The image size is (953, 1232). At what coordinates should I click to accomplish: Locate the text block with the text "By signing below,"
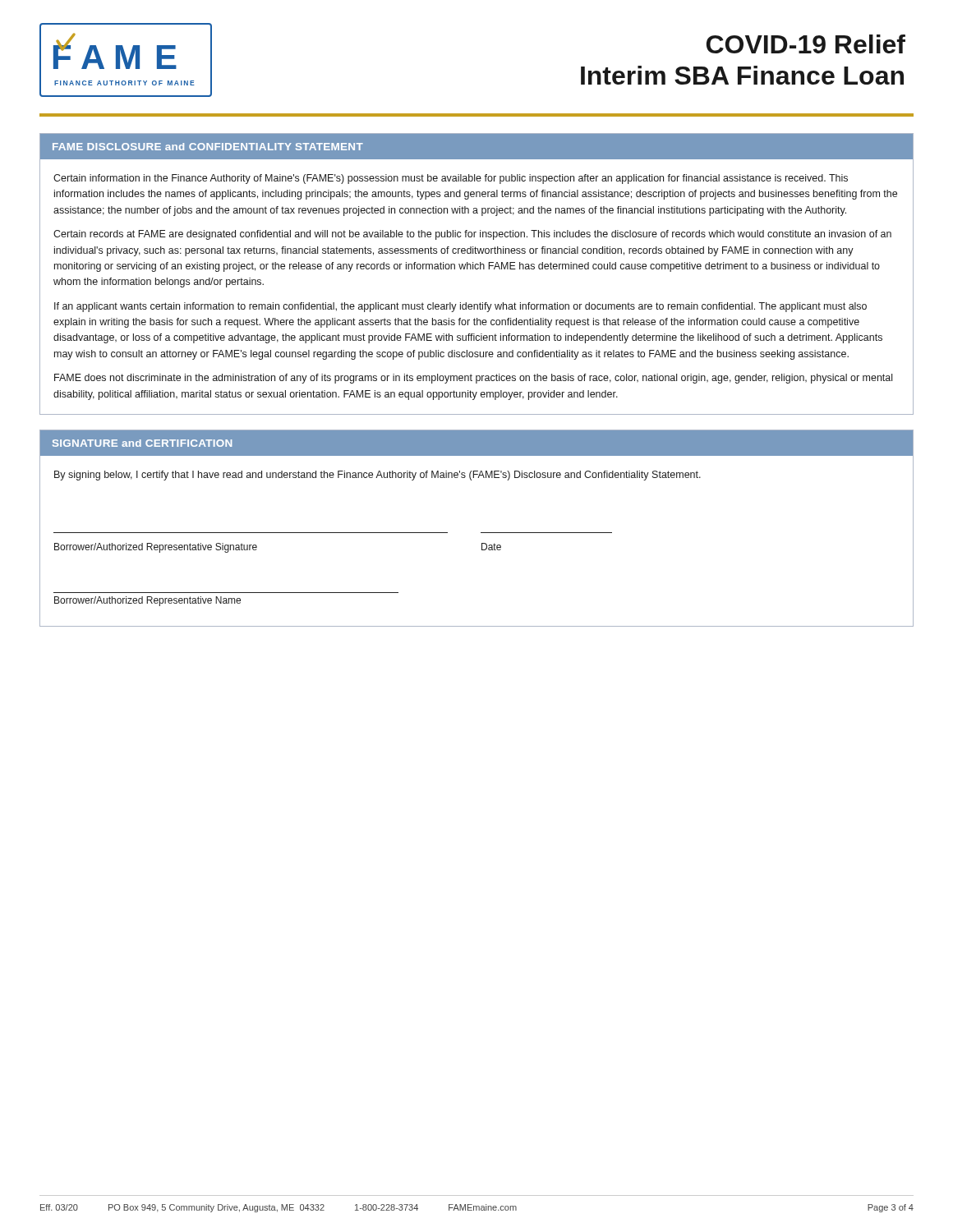coord(377,475)
